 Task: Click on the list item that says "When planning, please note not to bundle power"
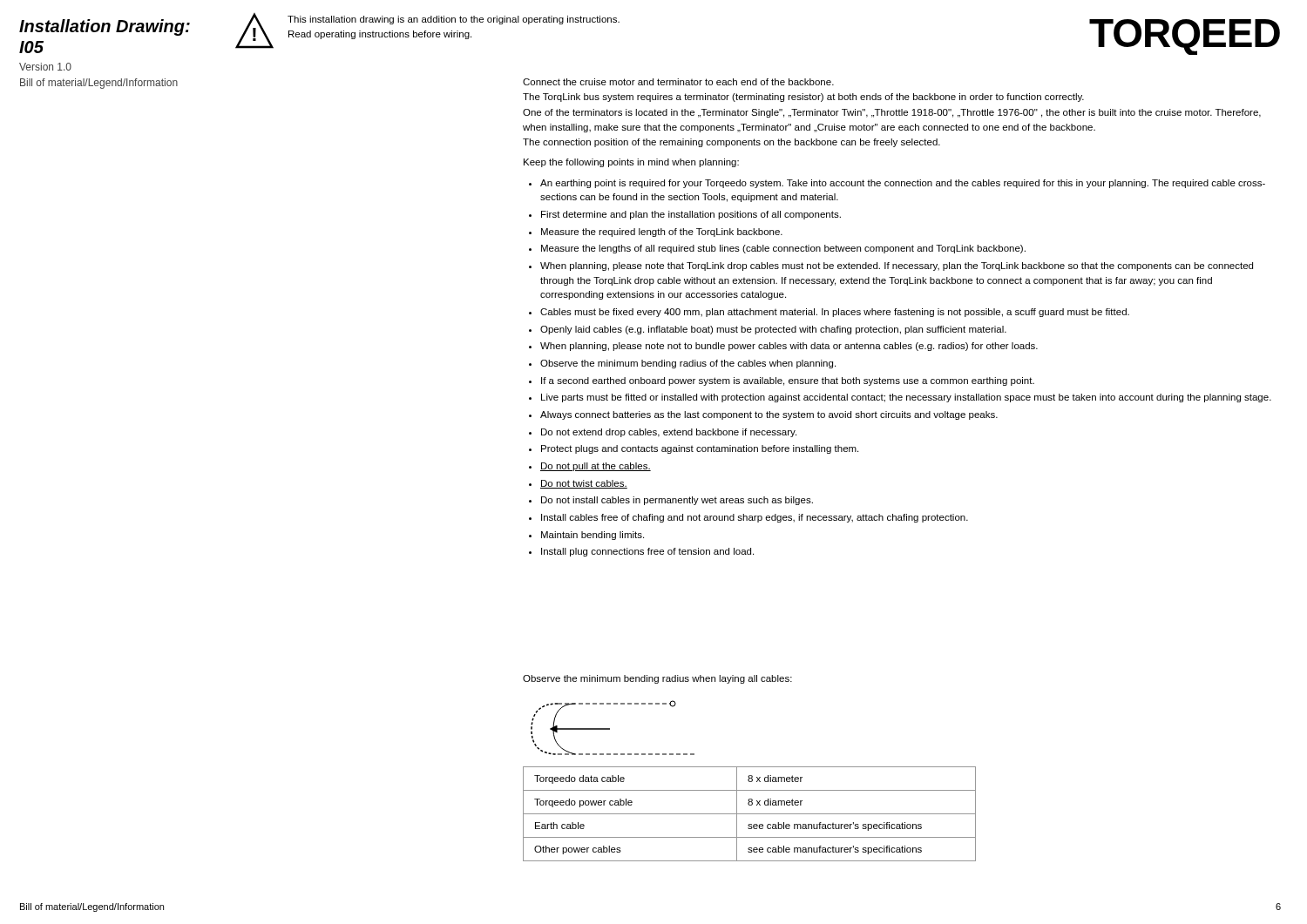(x=789, y=346)
